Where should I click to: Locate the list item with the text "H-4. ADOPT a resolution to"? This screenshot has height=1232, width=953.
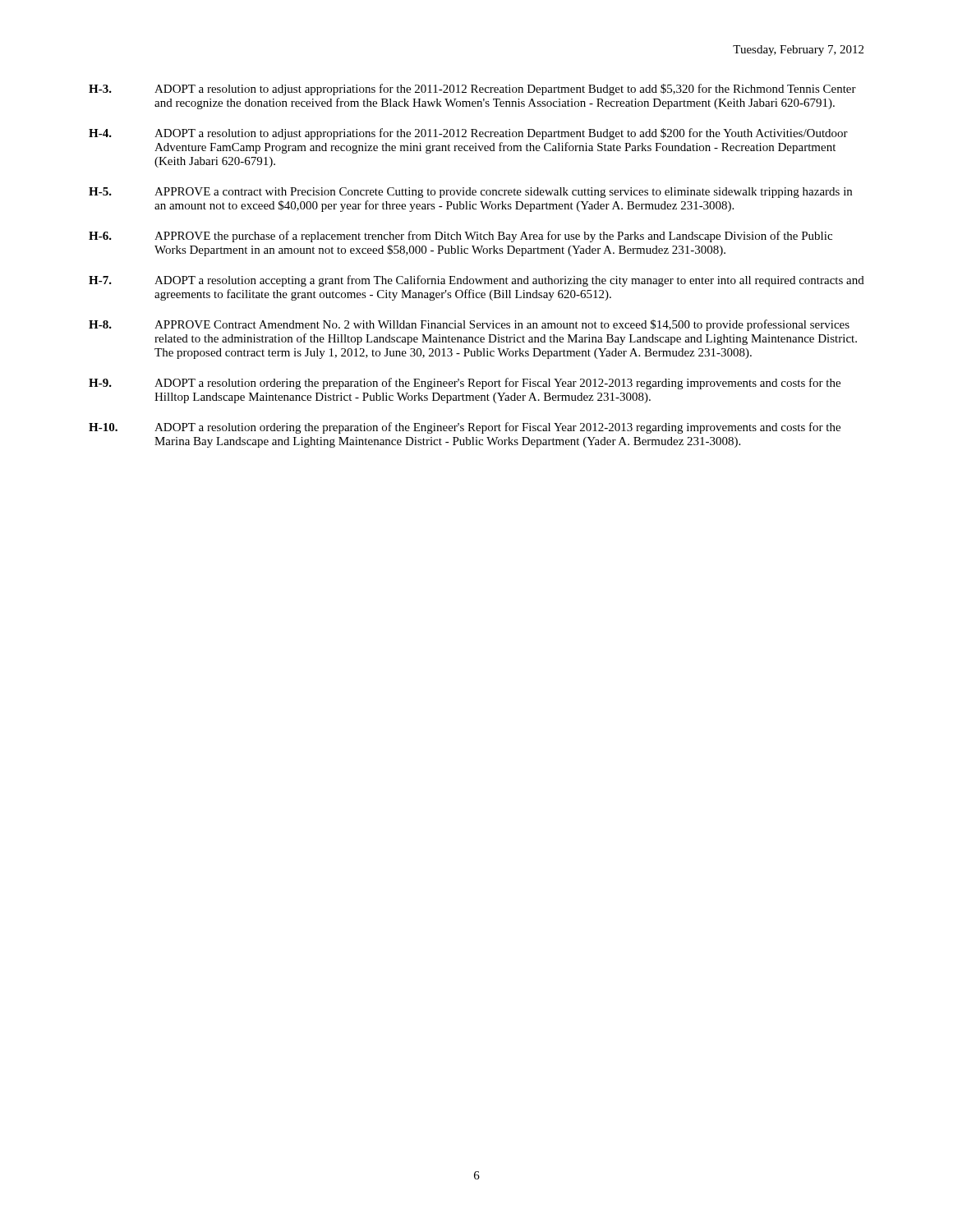476,147
